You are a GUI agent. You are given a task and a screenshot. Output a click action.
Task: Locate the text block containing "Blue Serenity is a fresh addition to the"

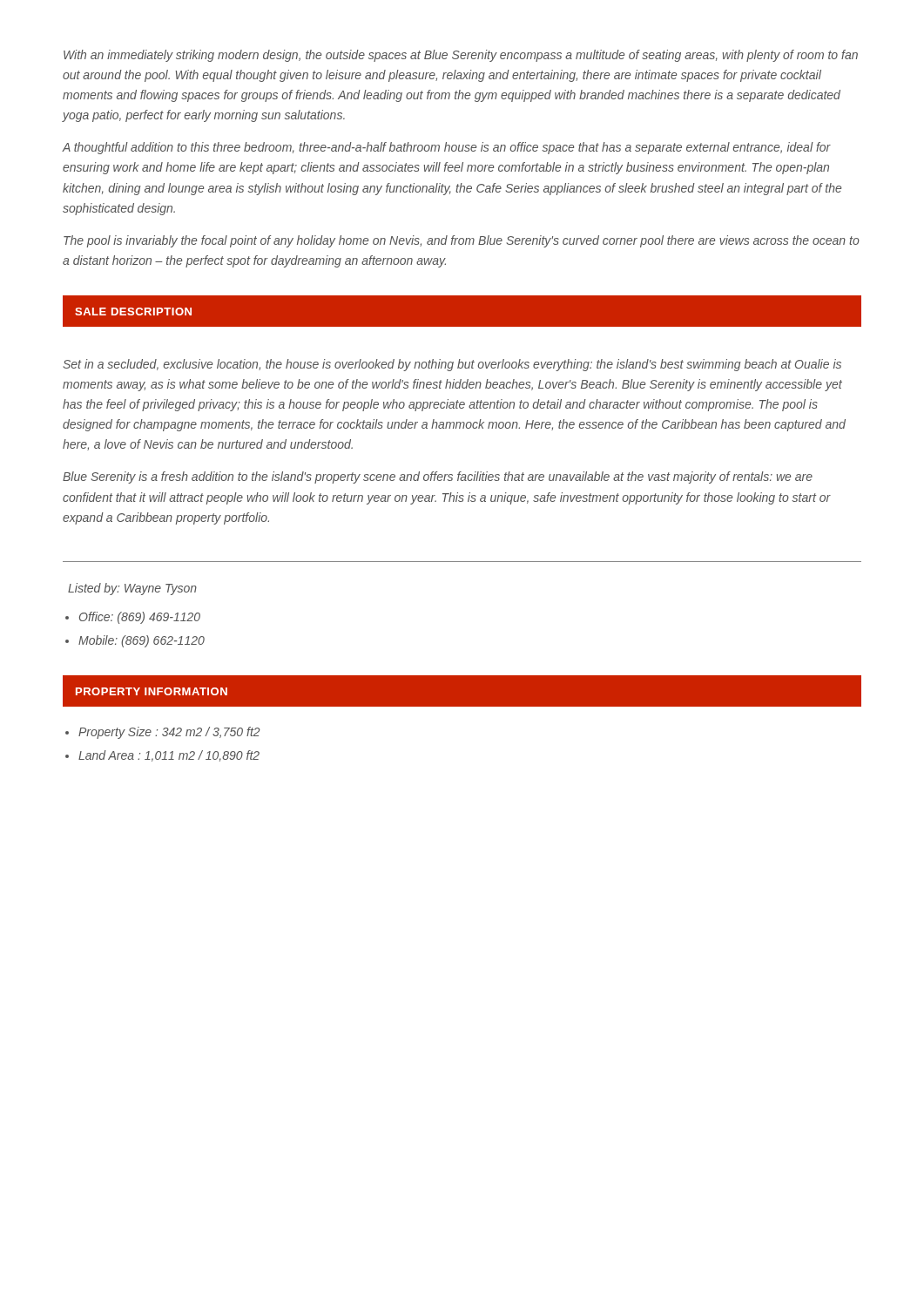(x=446, y=497)
